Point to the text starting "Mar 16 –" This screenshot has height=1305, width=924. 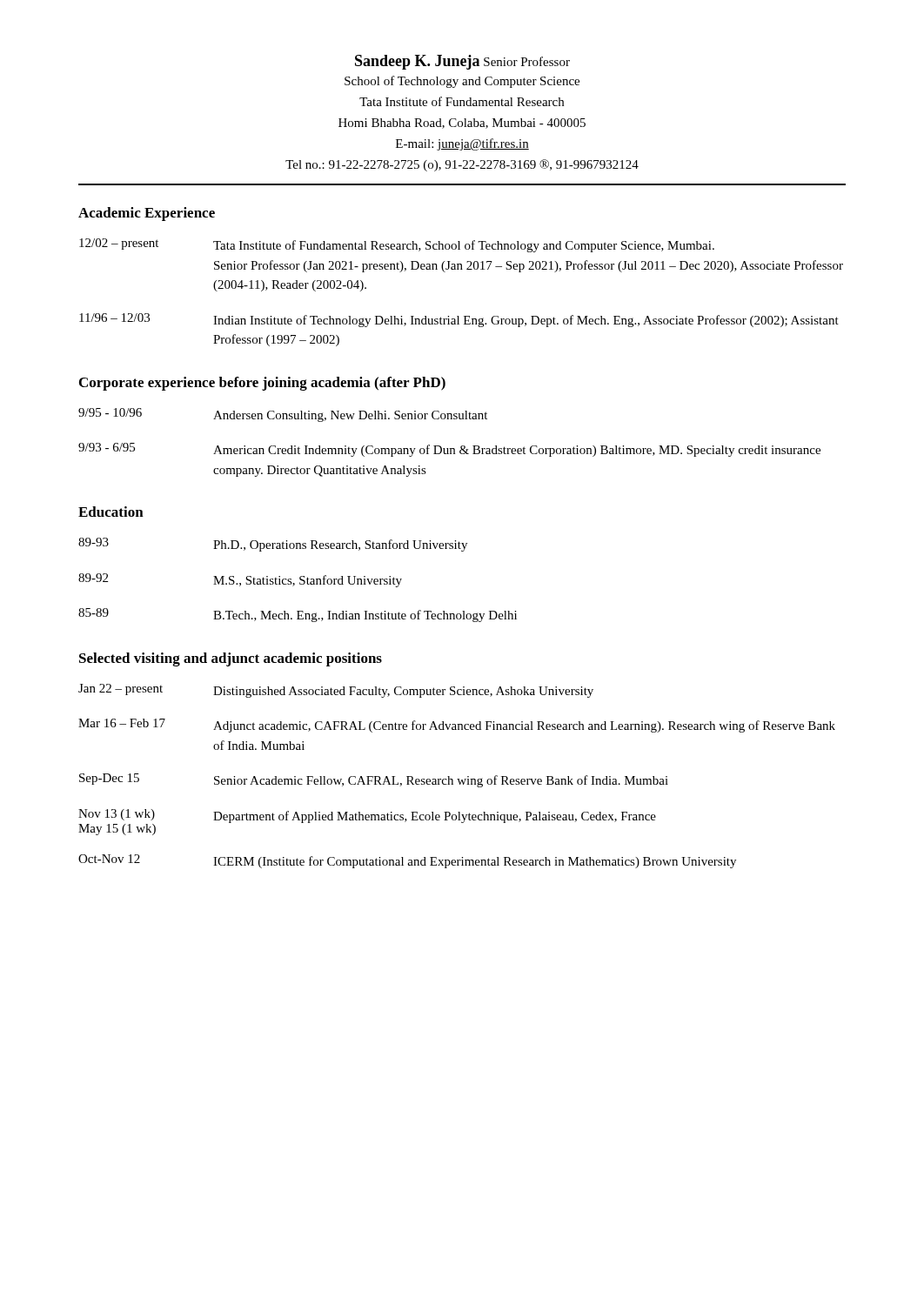click(462, 736)
